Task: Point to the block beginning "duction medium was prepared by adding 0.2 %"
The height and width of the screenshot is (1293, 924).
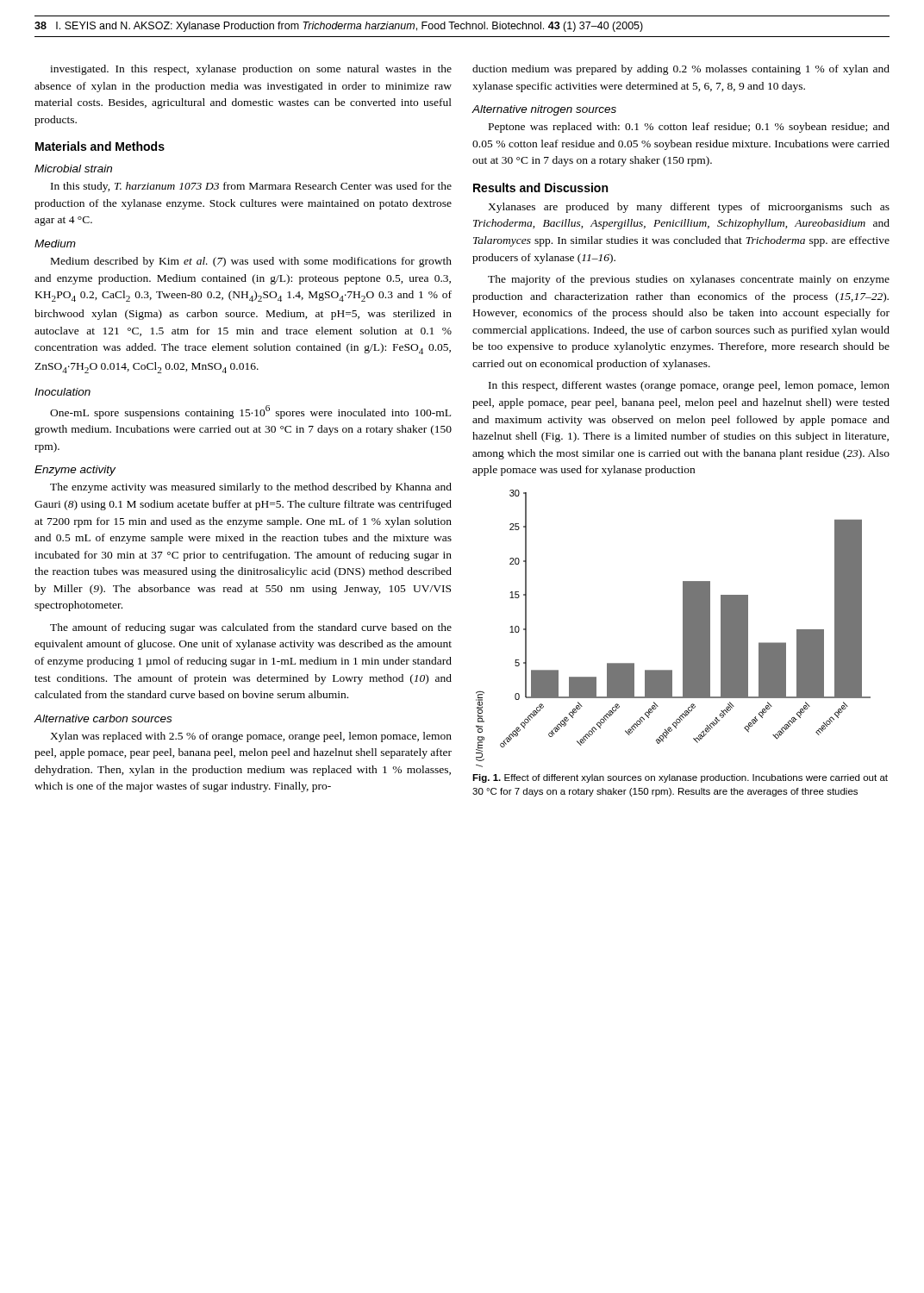Action: pyautogui.click(x=681, y=77)
